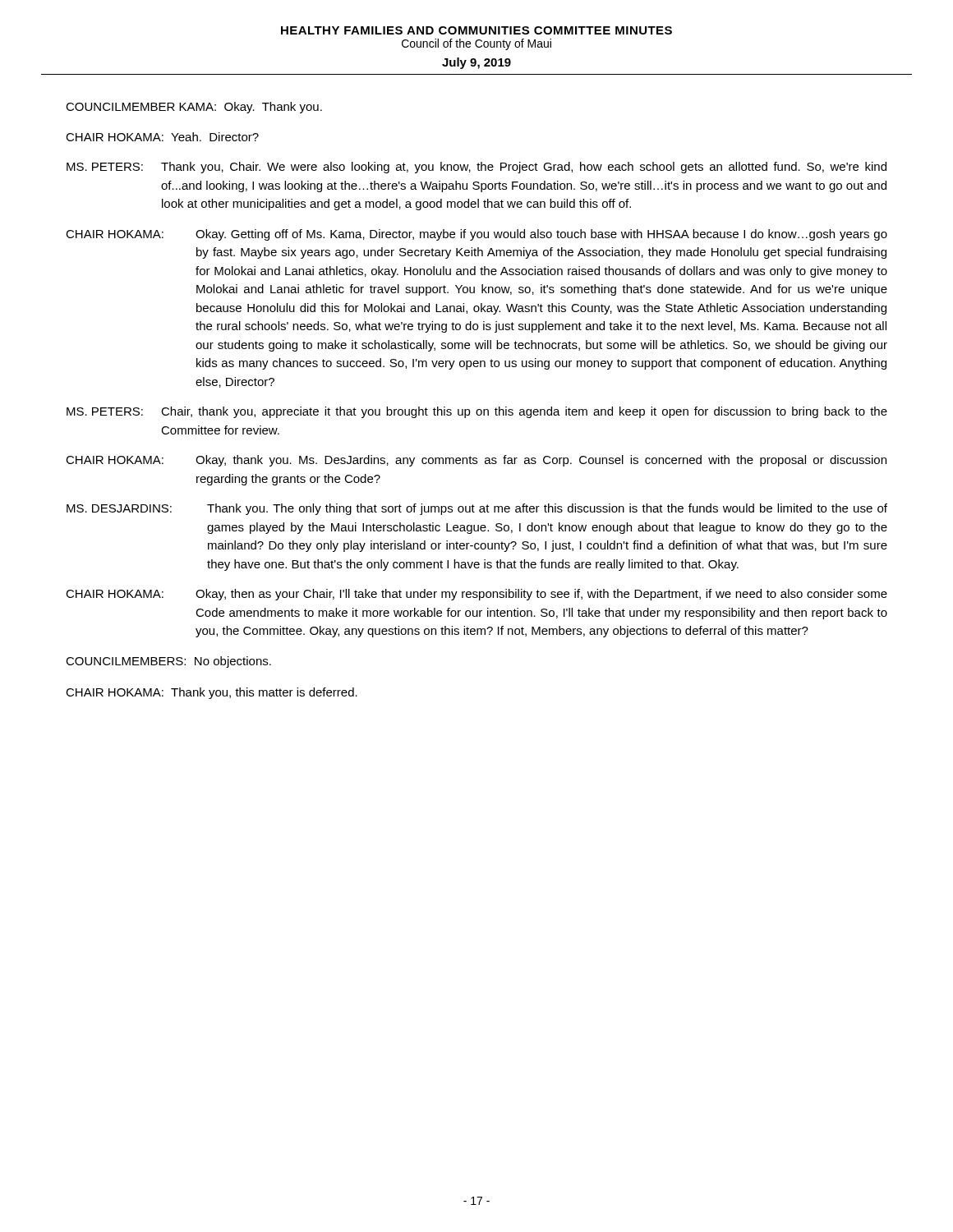This screenshot has width=953, height=1232.
Task: Navigate to the text starting "CHAIR HOKAMA: Okay, thank"
Action: (x=476, y=469)
